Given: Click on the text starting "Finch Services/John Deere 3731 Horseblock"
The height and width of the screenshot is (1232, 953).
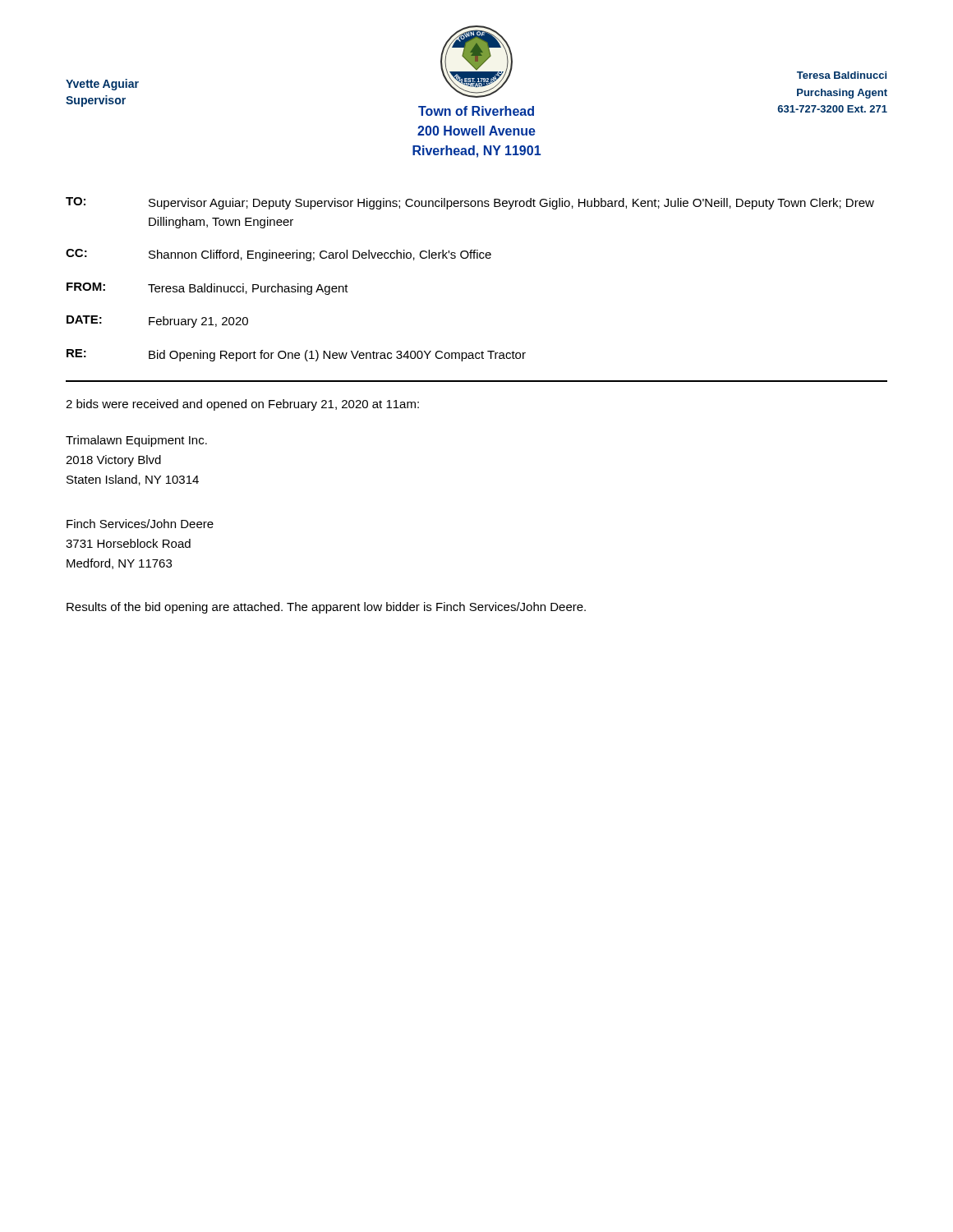Looking at the screenshot, I should pos(140,543).
